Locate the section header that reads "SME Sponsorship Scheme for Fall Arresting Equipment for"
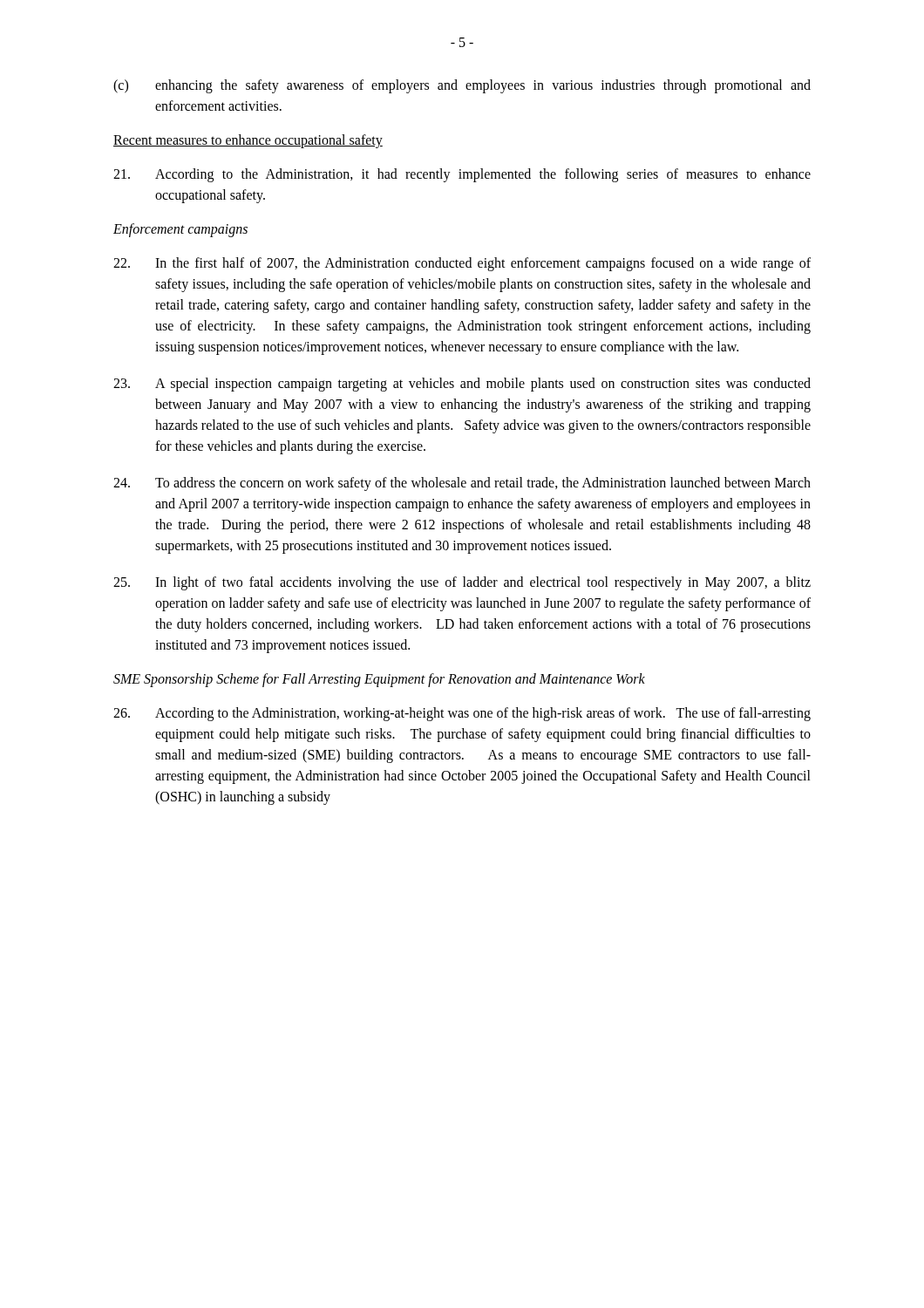This screenshot has height=1308, width=924. pyautogui.click(x=379, y=679)
